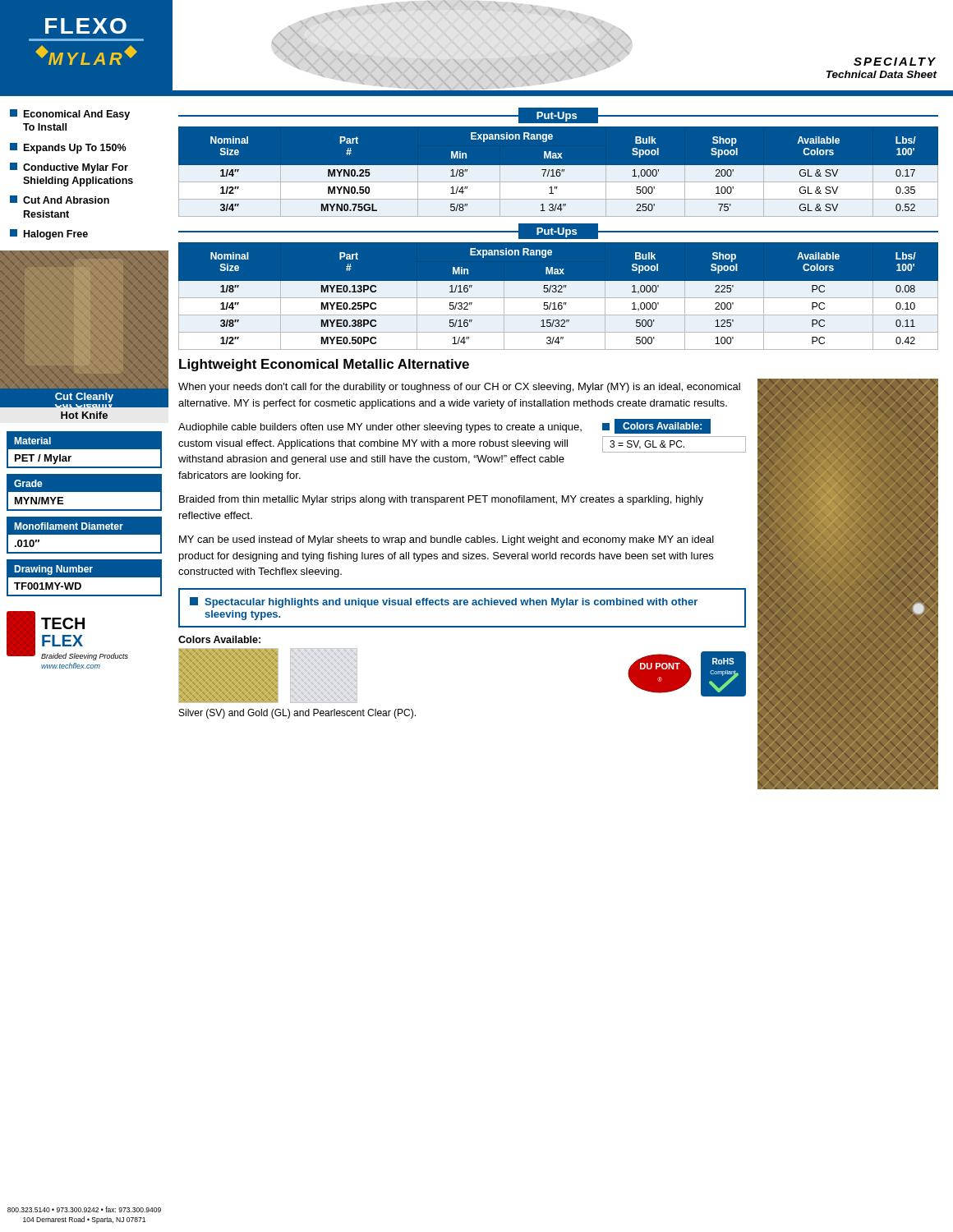The height and width of the screenshot is (1232, 953).
Task: Click on the list item that says "Halogen Free"
Action: click(x=49, y=234)
